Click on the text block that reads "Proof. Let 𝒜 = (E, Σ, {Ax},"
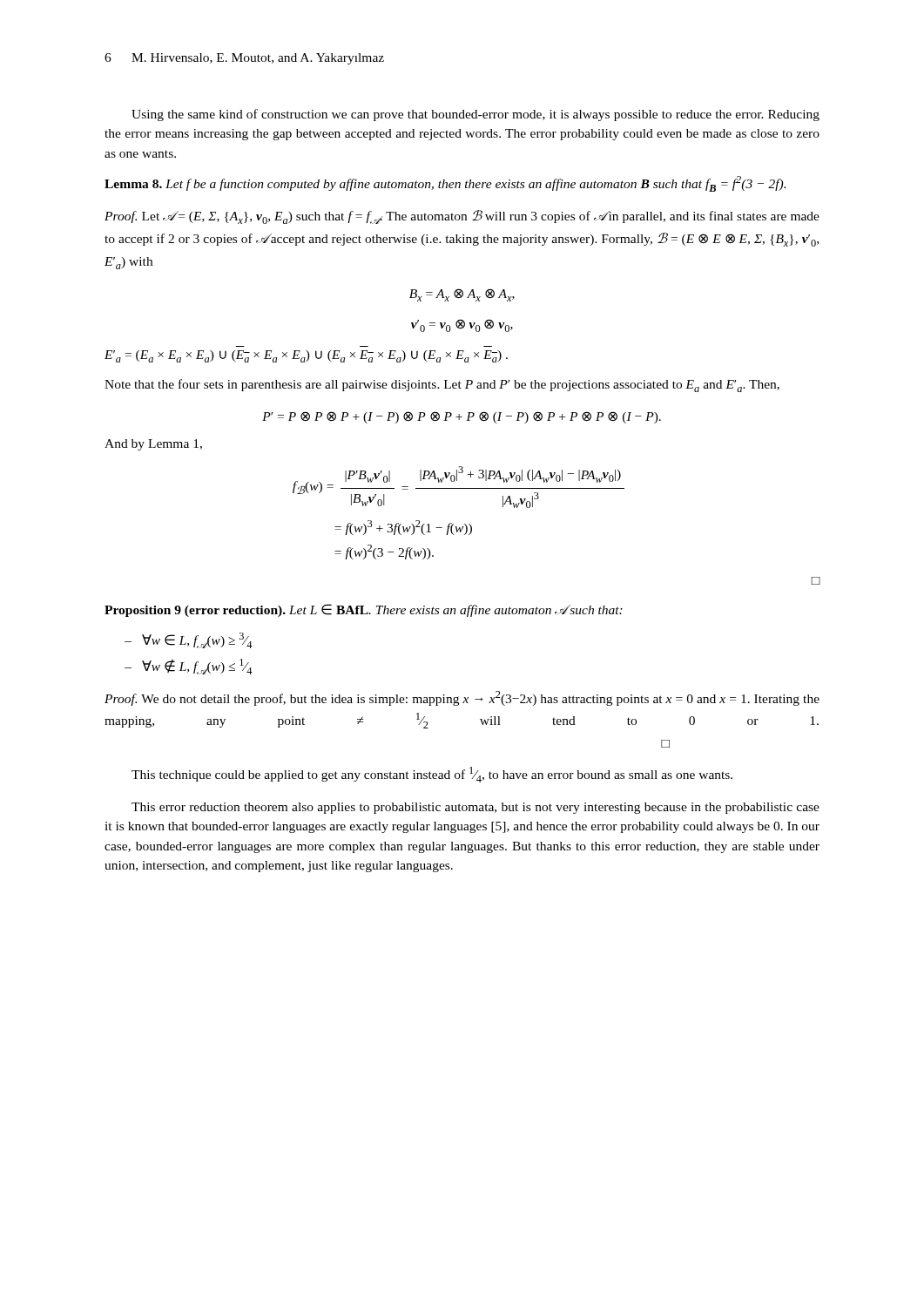The width and height of the screenshot is (924, 1307). [462, 241]
